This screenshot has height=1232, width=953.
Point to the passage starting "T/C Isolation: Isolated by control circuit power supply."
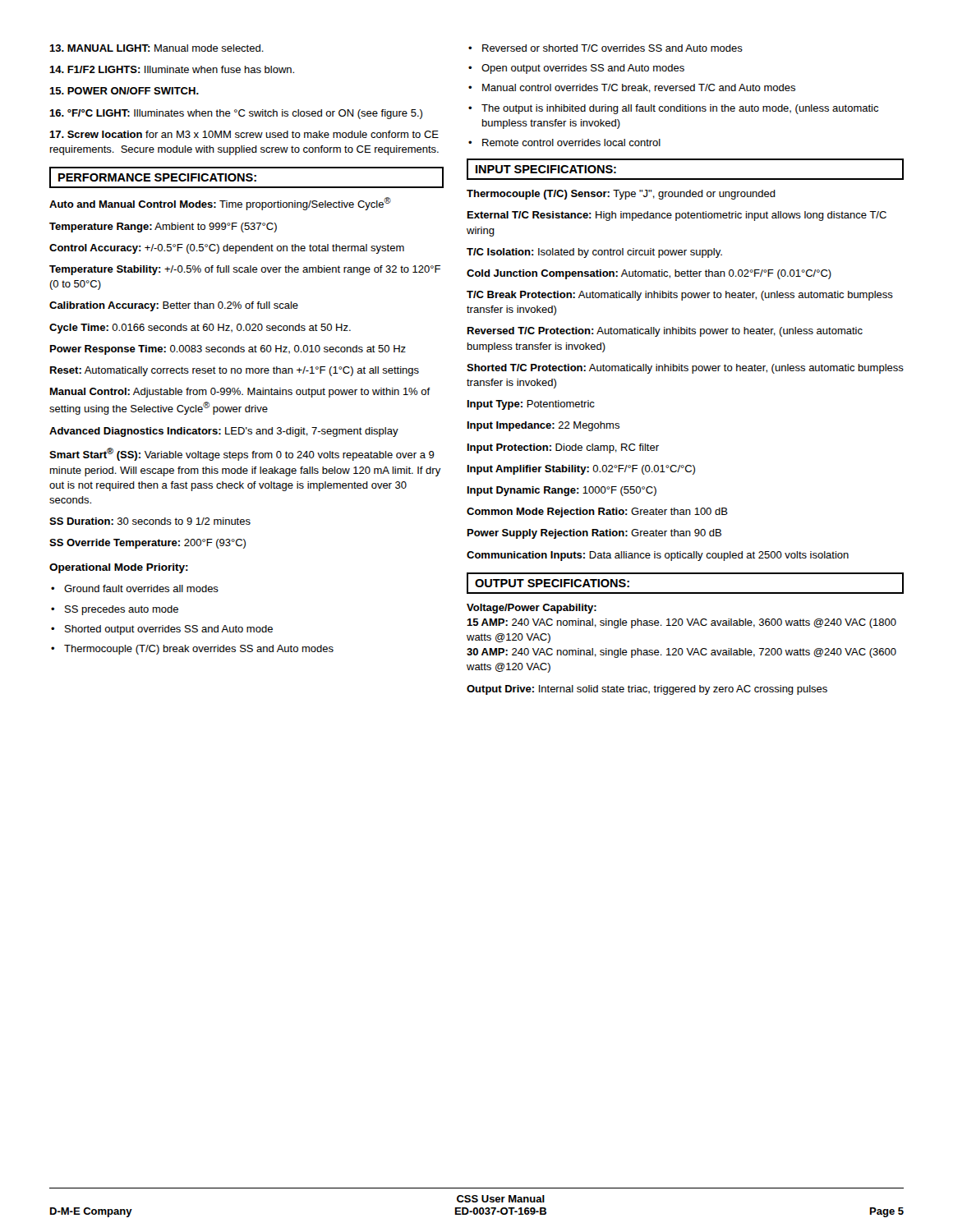(x=685, y=252)
